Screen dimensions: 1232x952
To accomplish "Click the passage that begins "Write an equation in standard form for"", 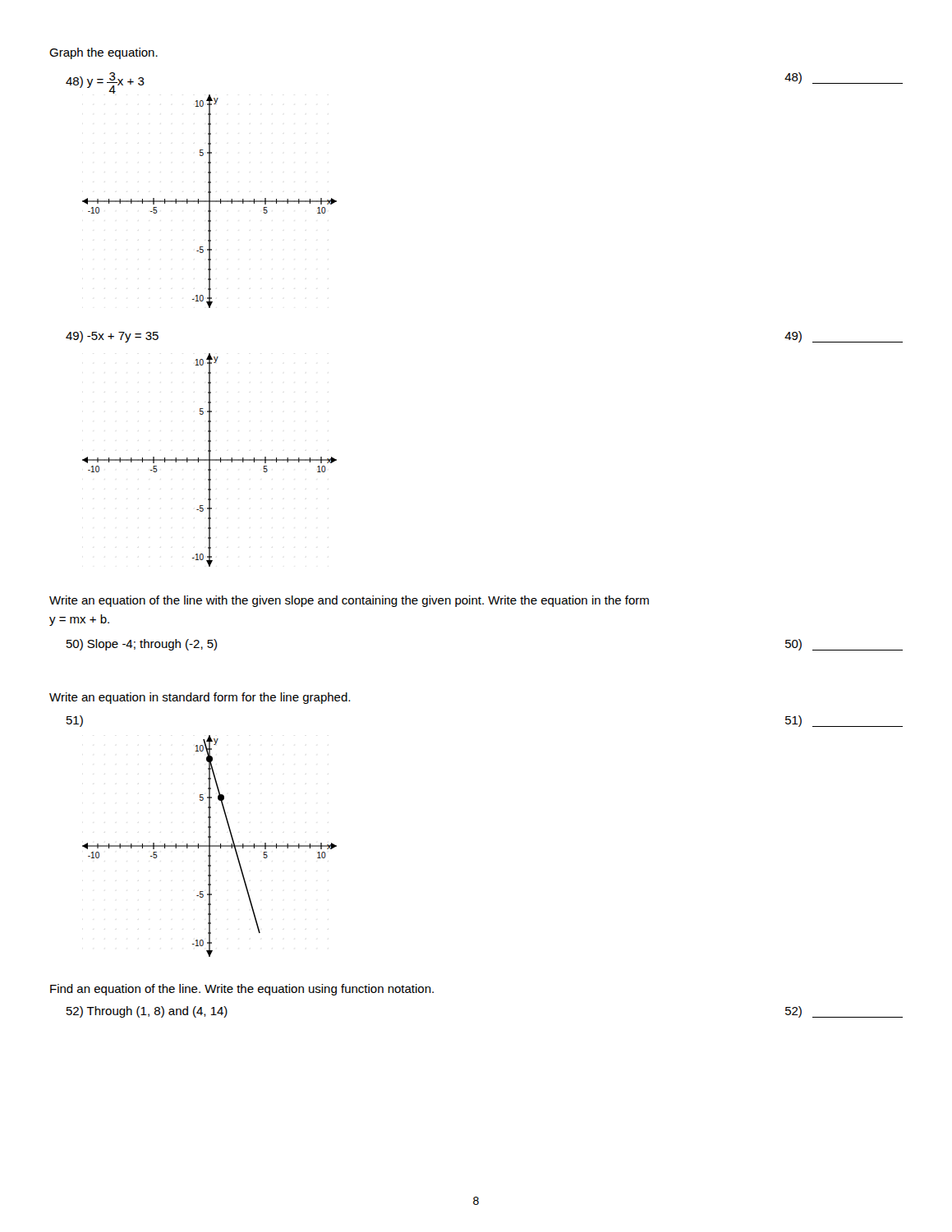I will pos(200,697).
